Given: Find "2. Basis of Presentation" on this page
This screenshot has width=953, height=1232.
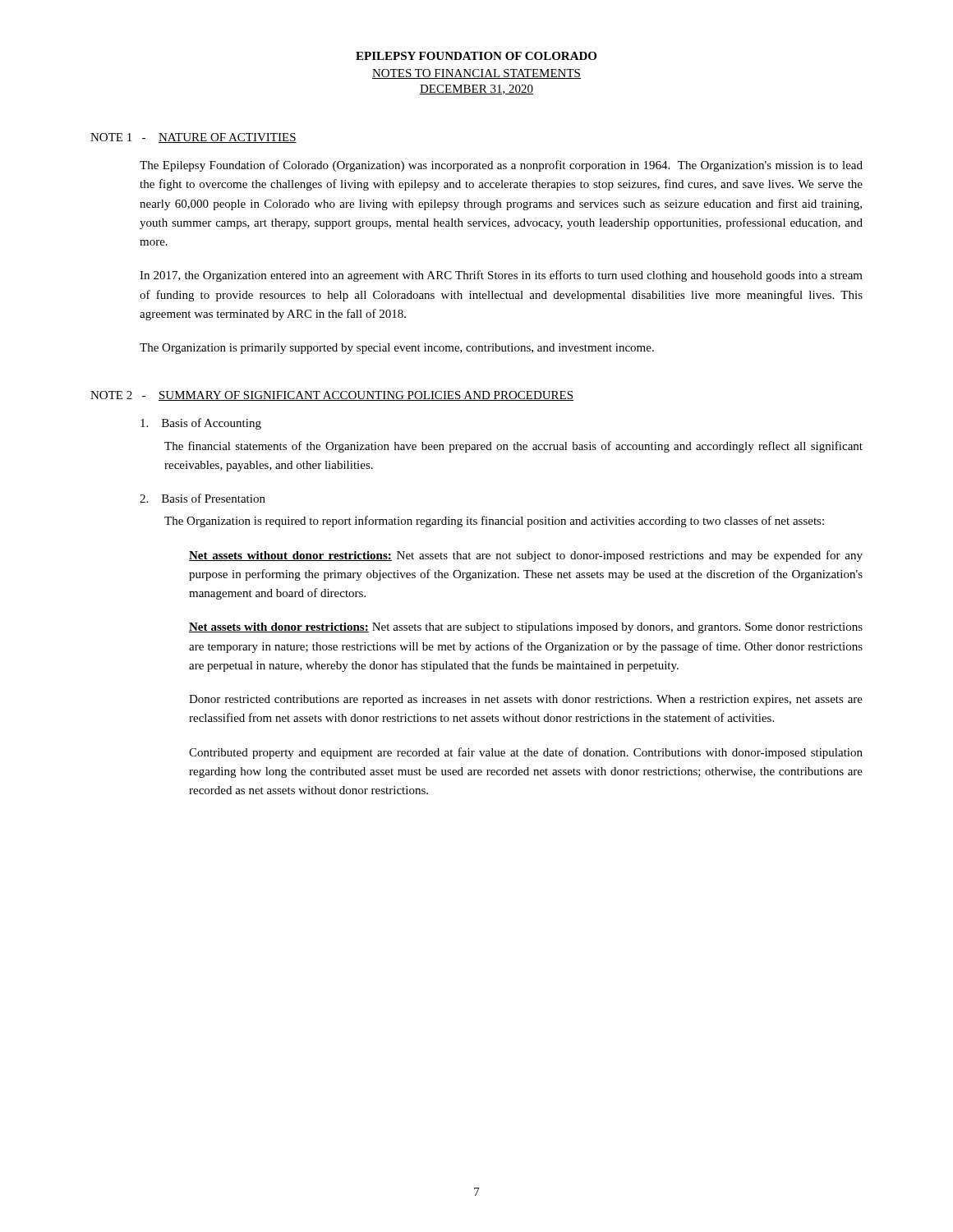Looking at the screenshot, I should pos(203,499).
